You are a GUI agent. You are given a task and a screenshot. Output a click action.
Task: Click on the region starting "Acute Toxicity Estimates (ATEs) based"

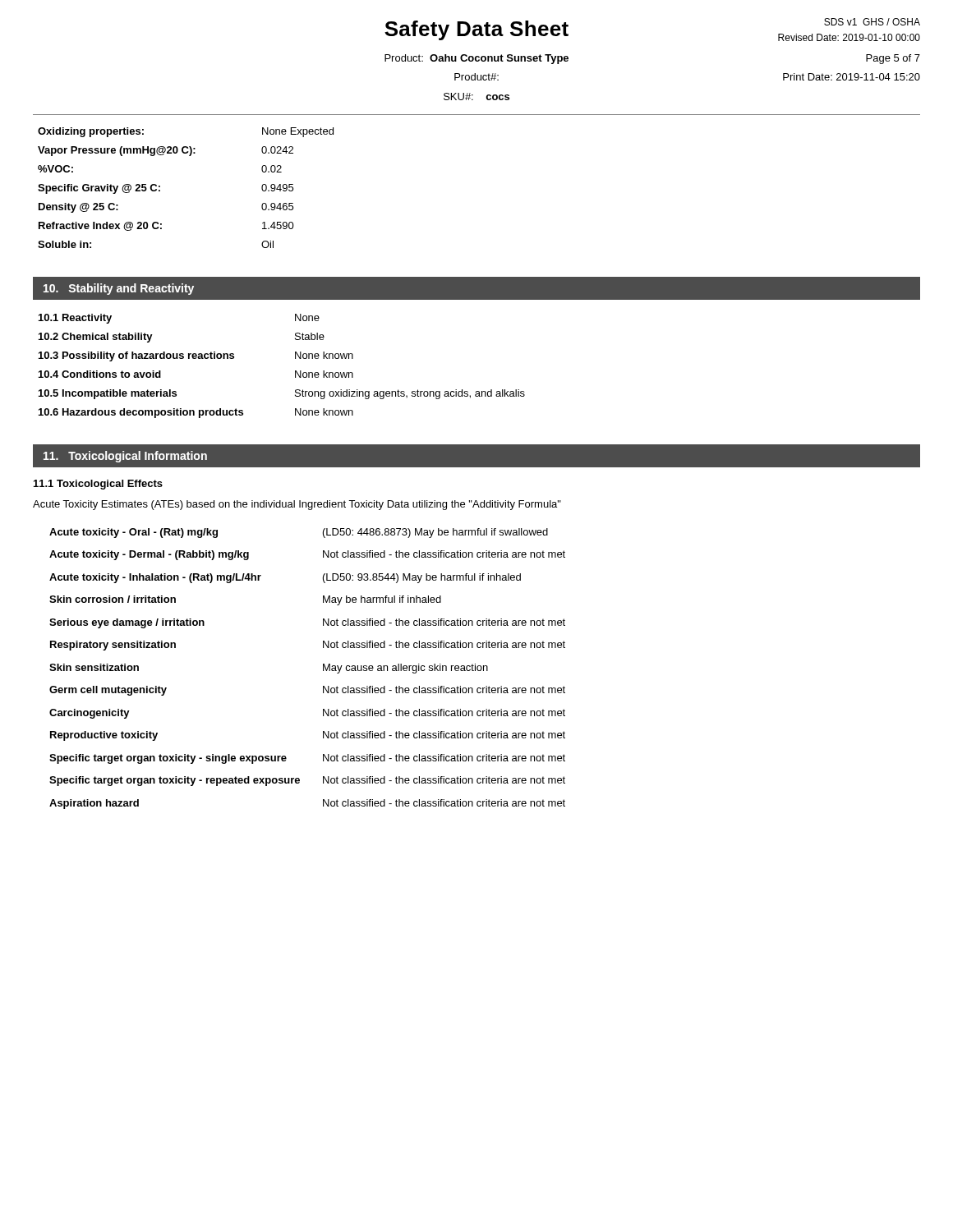pyautogui.click(x=297, y=504)
